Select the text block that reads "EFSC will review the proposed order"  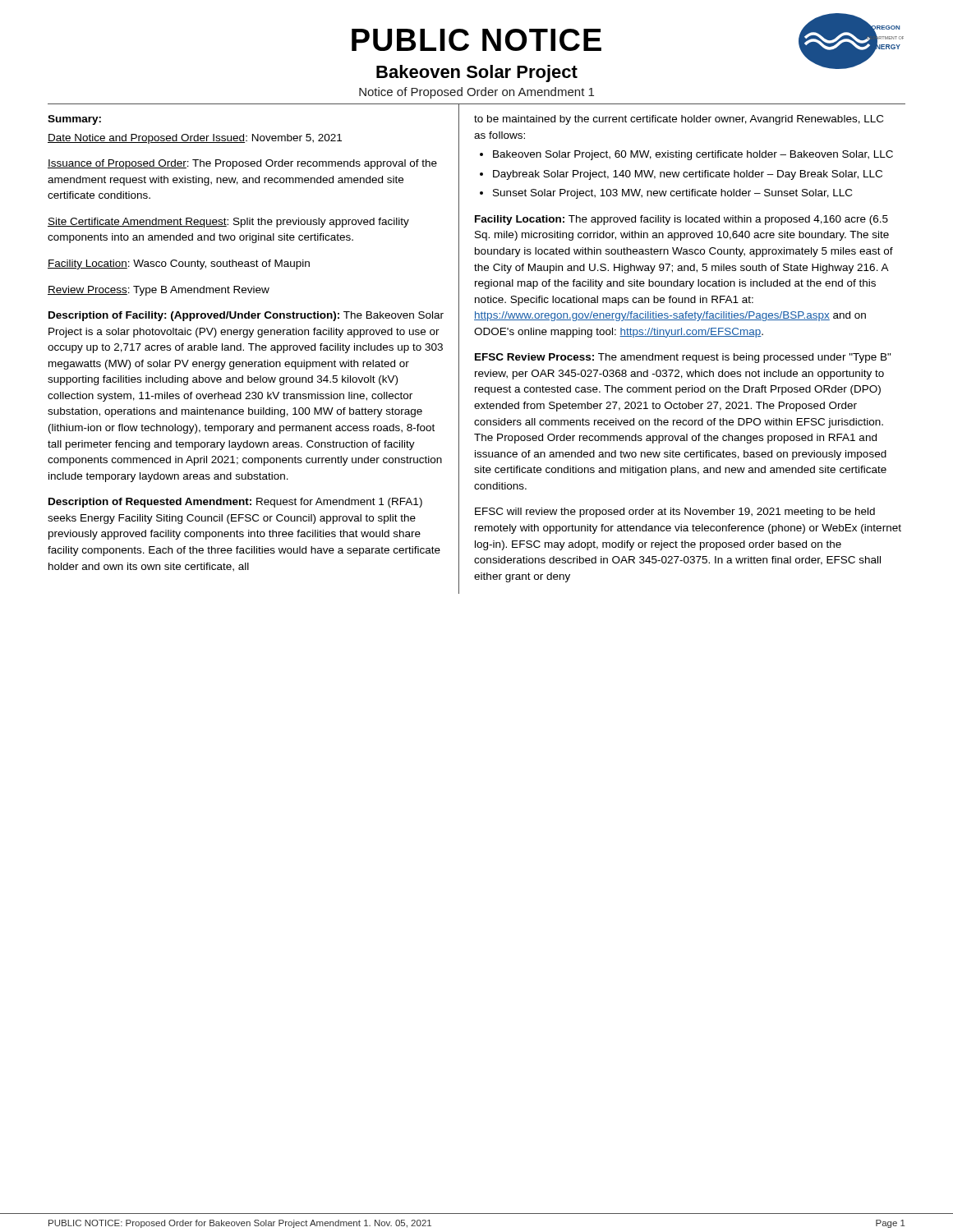point(690,544)
